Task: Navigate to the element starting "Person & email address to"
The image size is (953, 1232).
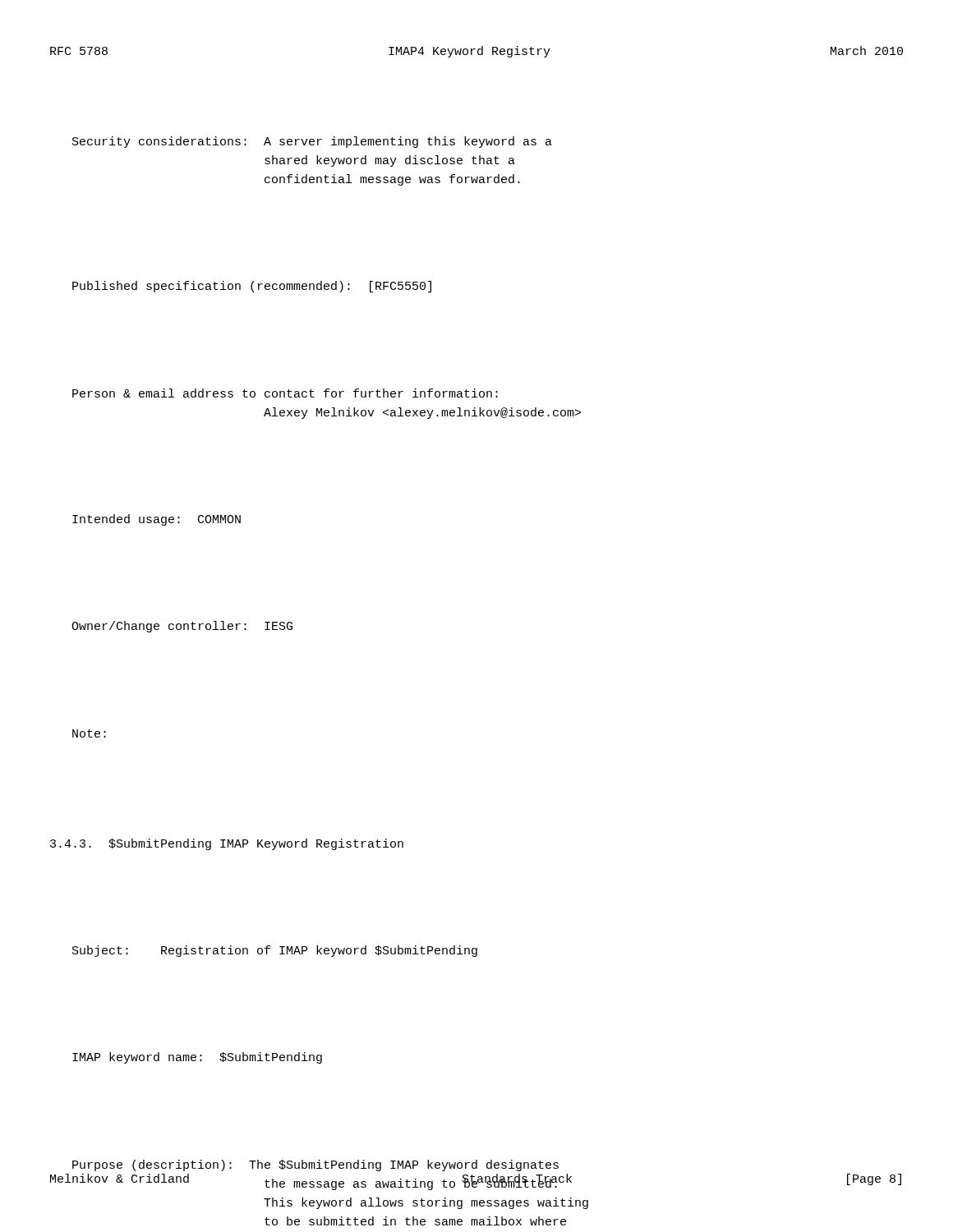Action: 476,413
